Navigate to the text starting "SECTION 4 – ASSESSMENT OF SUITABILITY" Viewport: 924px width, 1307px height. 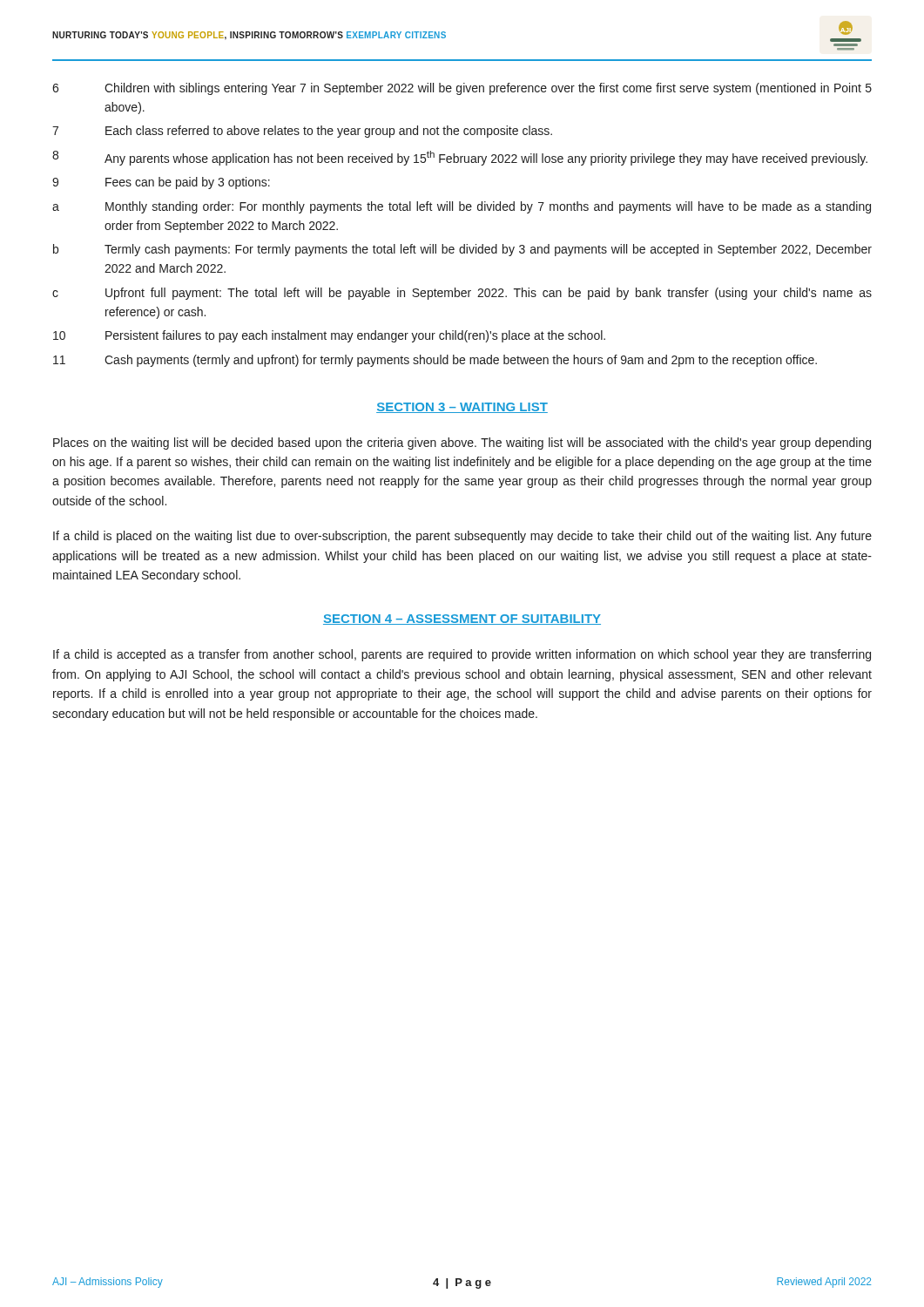[x=462, y=619]
